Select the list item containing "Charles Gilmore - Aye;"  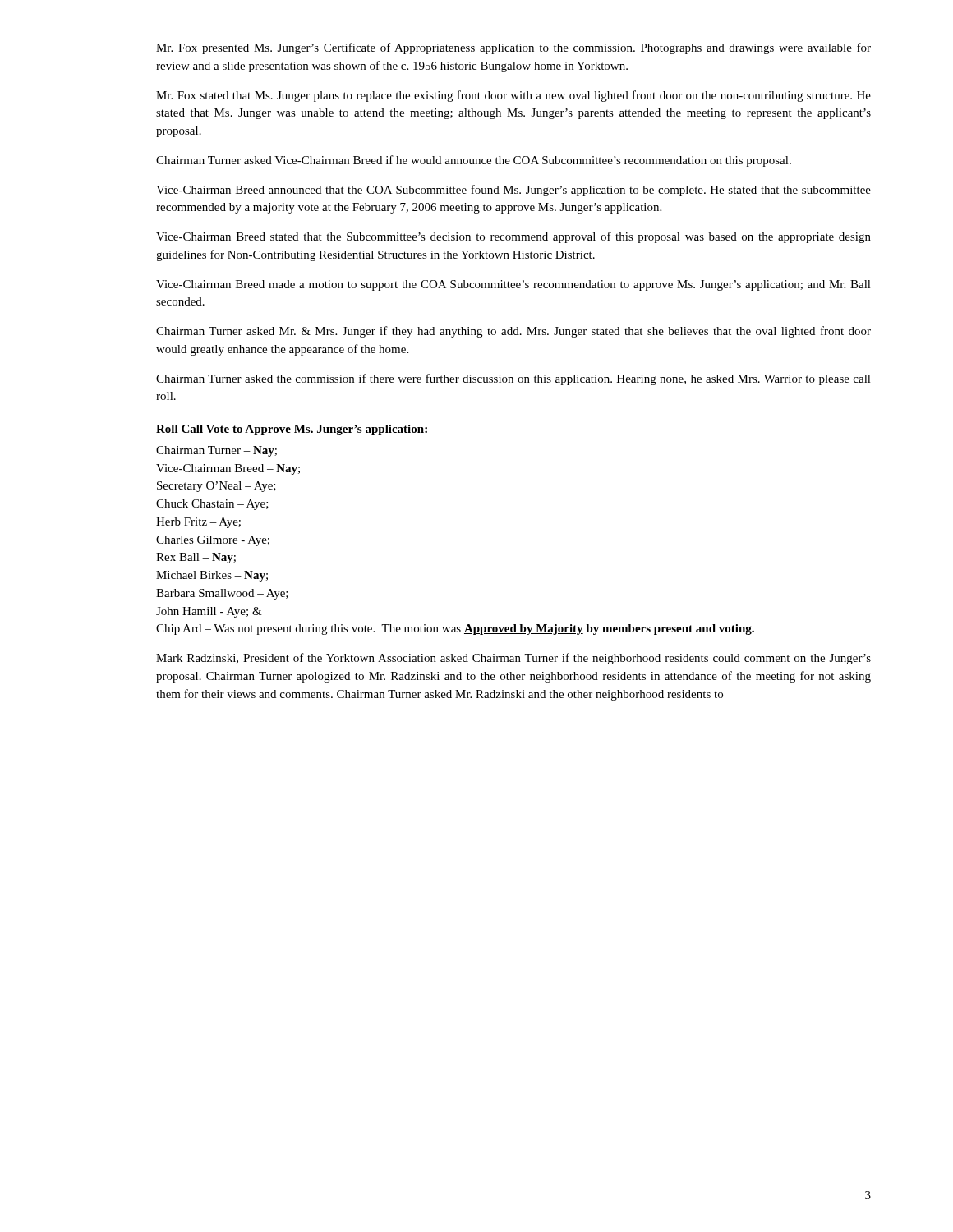point(213,541)
